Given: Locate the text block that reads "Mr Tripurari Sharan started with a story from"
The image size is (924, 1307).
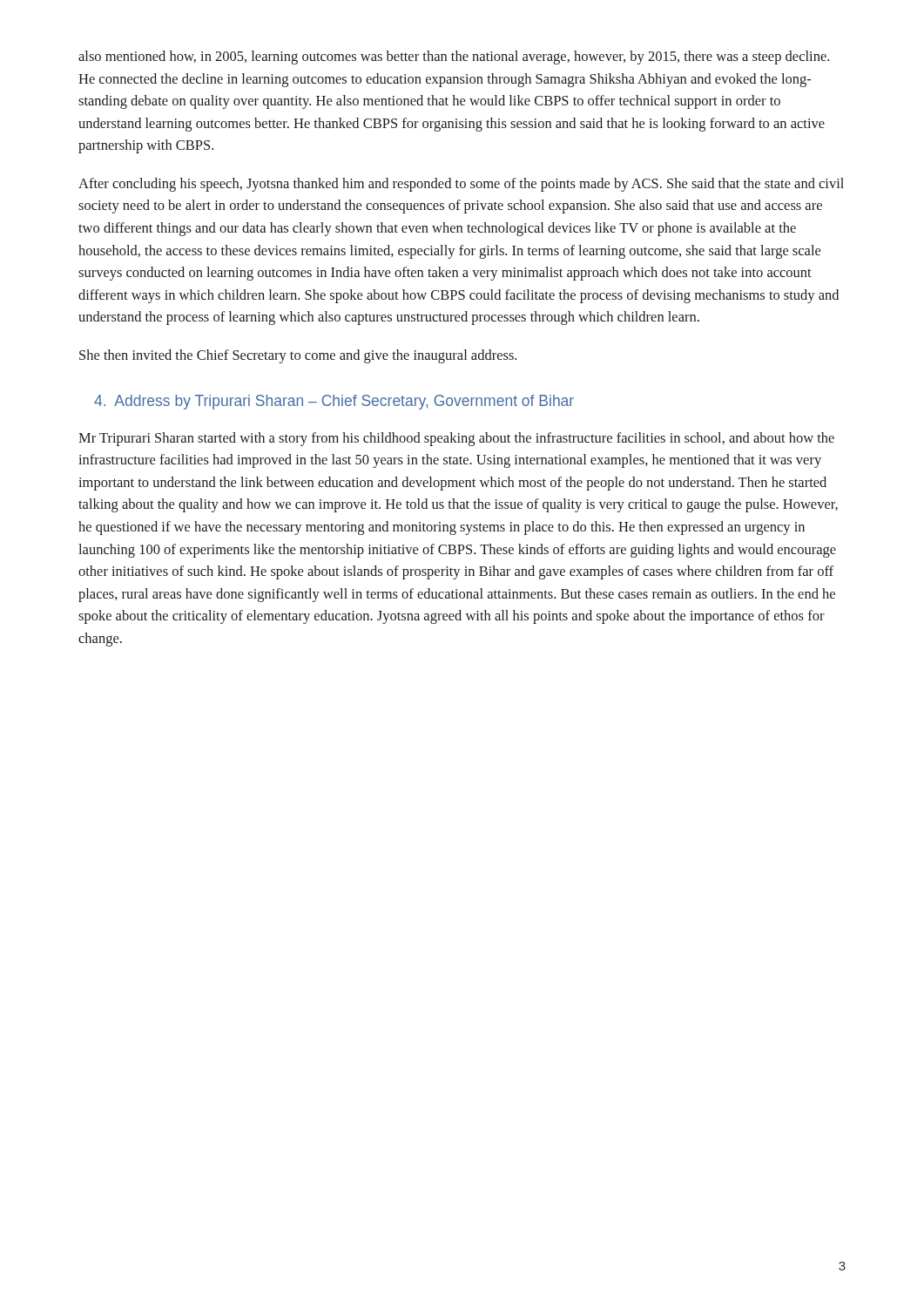Looking at the screenshot, I should point(458,538).
